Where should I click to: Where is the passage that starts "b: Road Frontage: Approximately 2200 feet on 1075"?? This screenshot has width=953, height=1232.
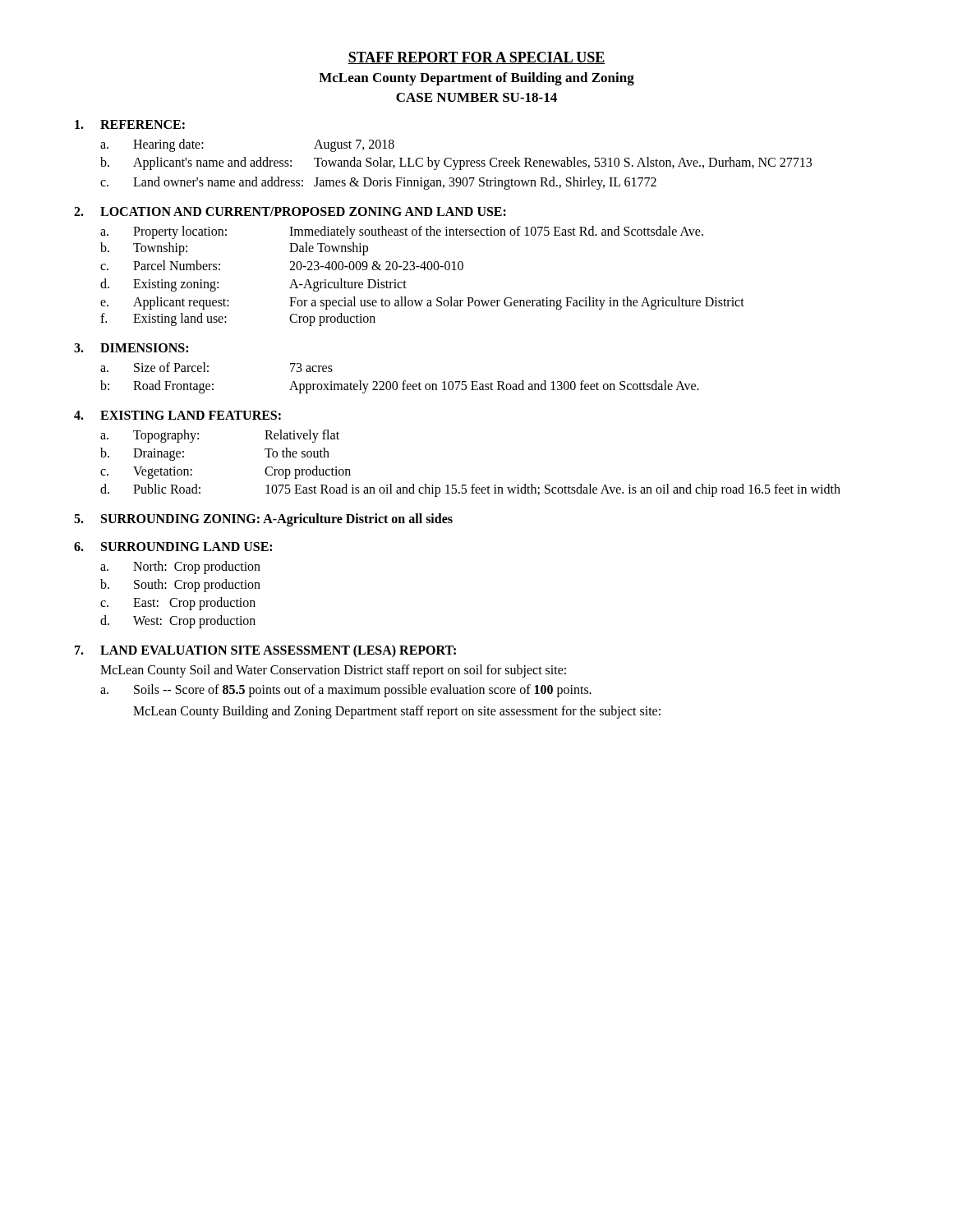tap(490, 386)
